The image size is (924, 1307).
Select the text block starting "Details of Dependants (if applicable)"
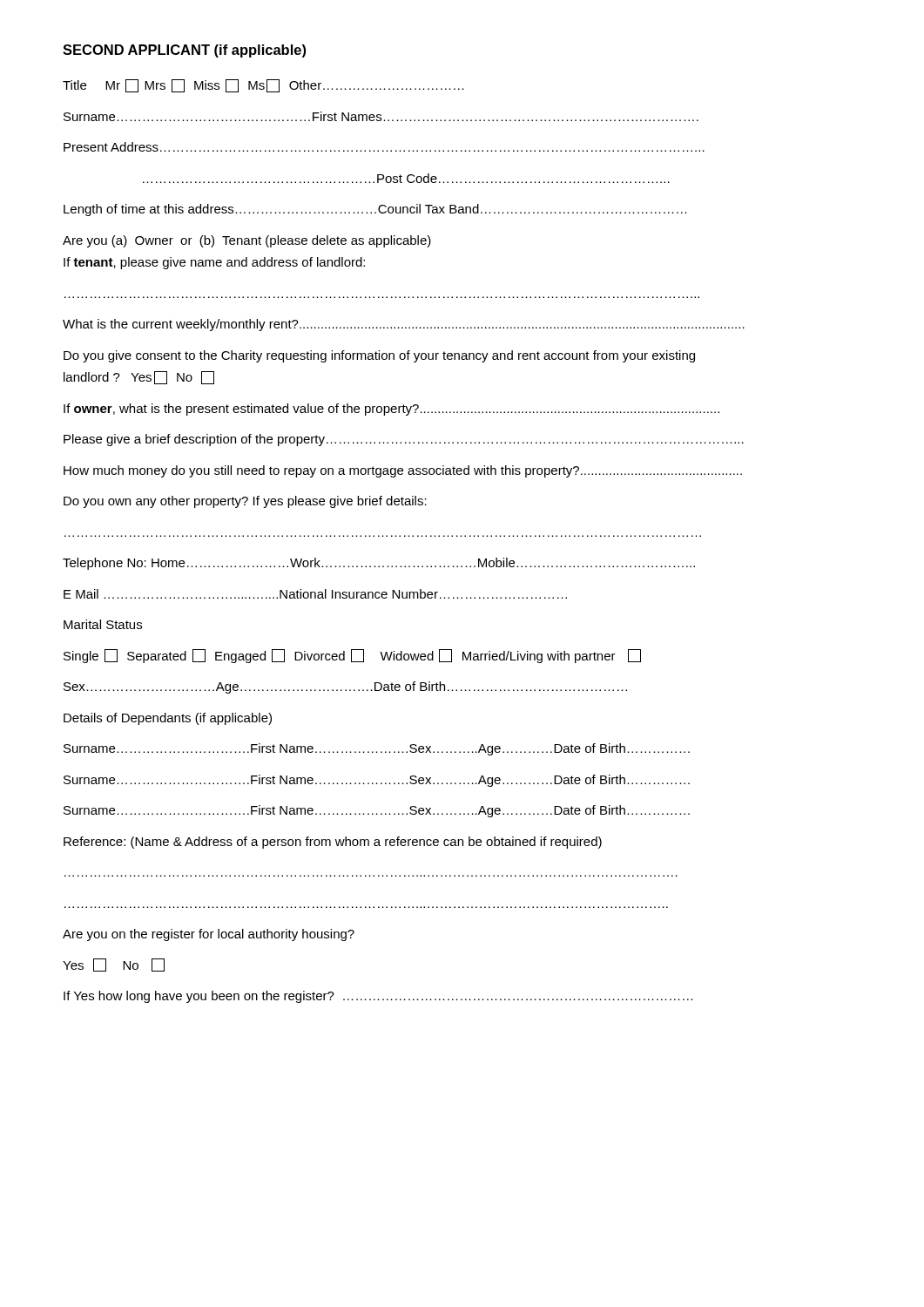168,717
